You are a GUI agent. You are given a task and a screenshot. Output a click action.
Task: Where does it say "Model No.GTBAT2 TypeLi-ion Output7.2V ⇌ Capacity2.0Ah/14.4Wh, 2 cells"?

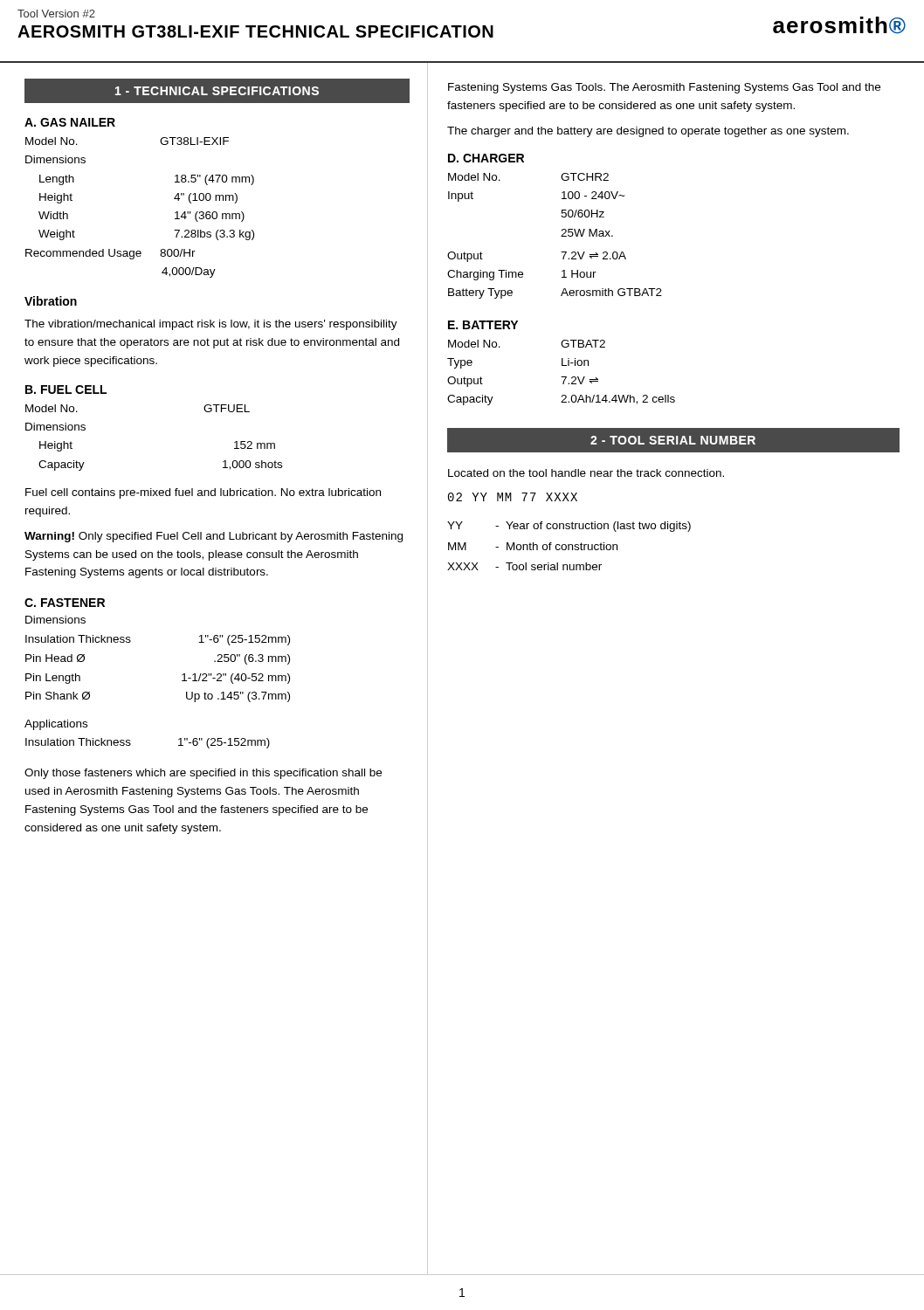(x=473, y=345)
